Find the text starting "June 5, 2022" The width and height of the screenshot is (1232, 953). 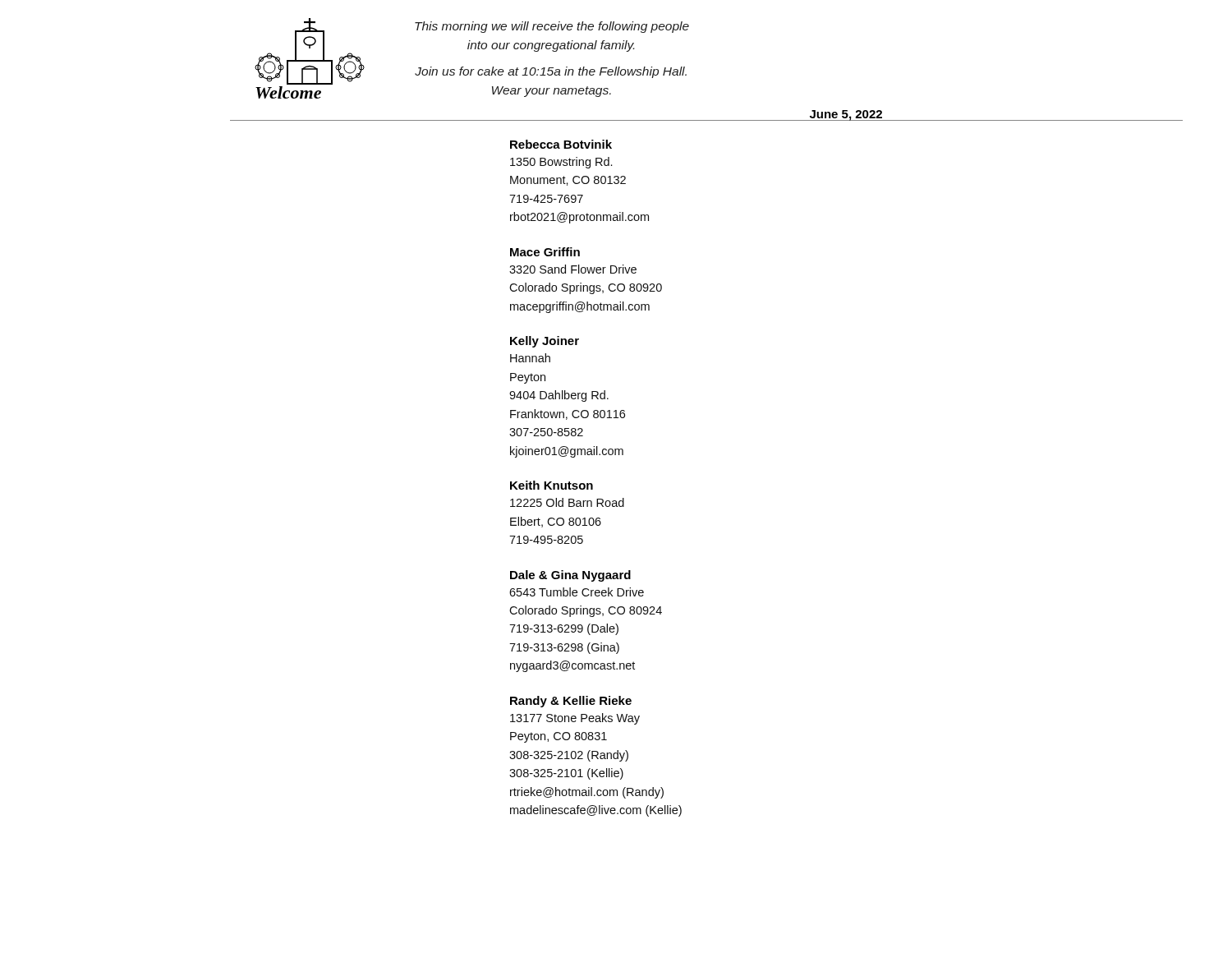click(846, 114)
